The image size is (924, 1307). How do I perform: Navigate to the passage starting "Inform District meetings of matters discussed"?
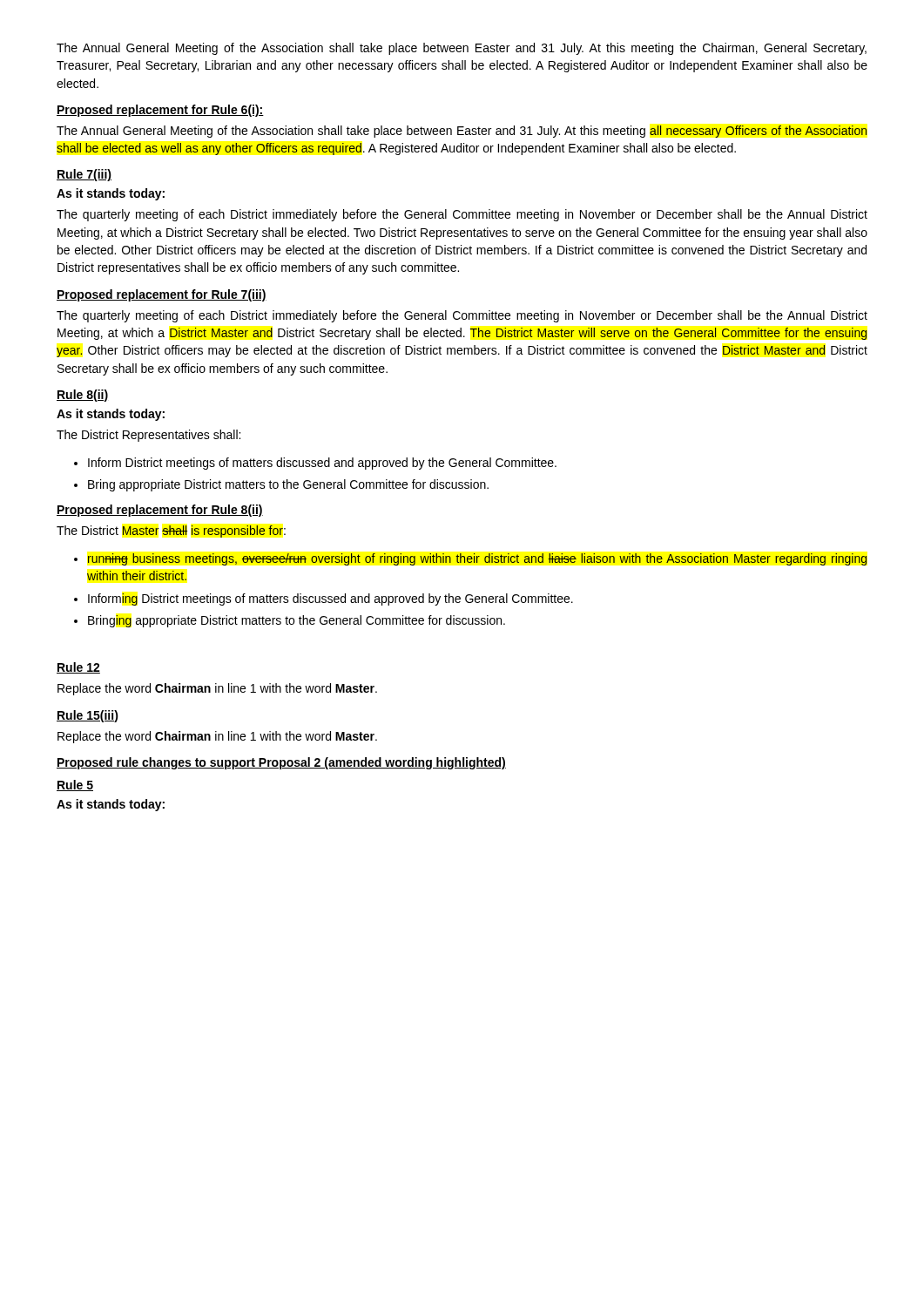pos(322,463)
